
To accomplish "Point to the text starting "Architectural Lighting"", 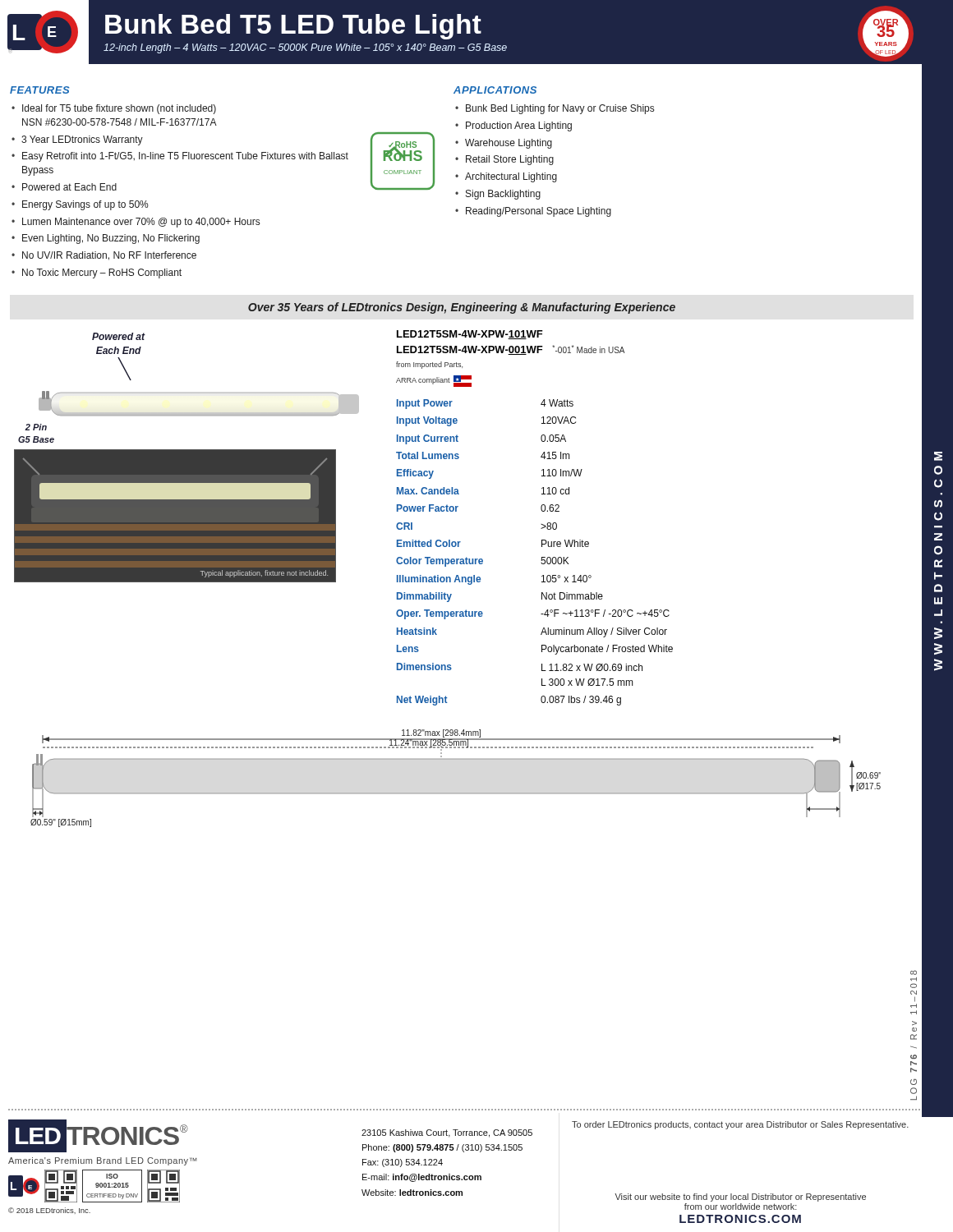I will (511, 177).
